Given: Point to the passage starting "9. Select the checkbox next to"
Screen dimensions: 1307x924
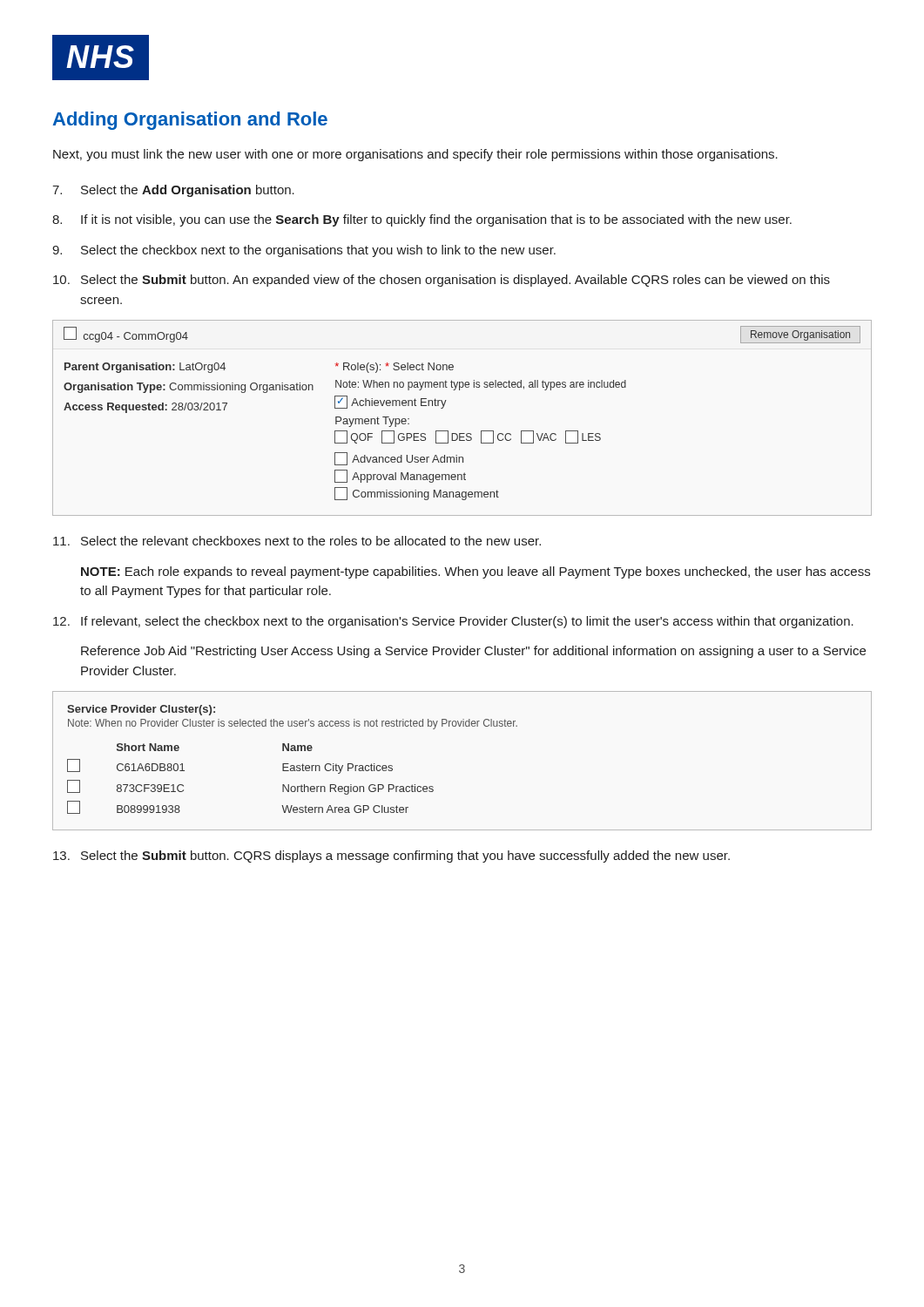Looking at the screenshot, I should coord(462,250).
